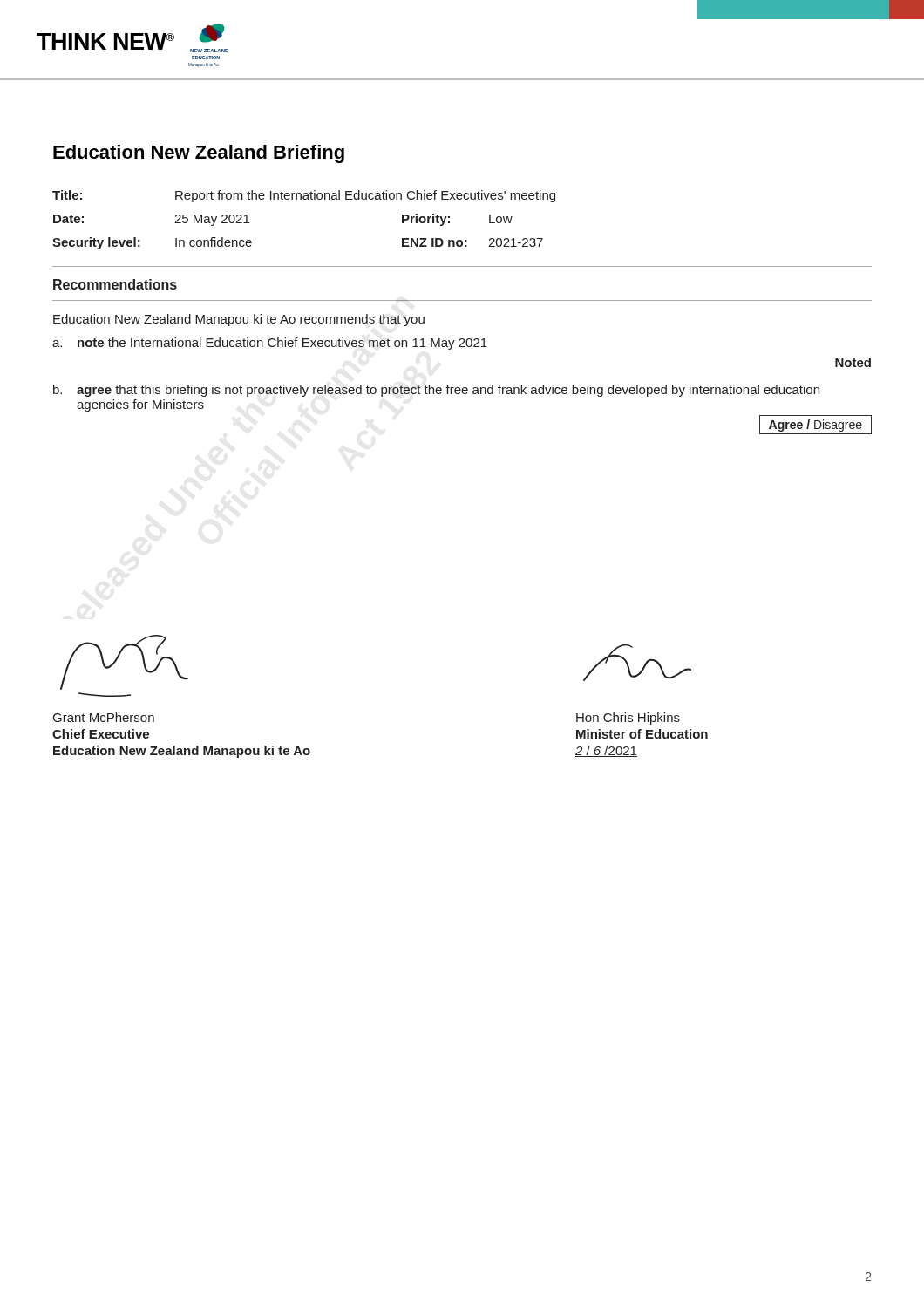Locate the list item that reads "b. agree that this briefing"
The width and height of the screenshot is (924, 1308).
(462, 397)
